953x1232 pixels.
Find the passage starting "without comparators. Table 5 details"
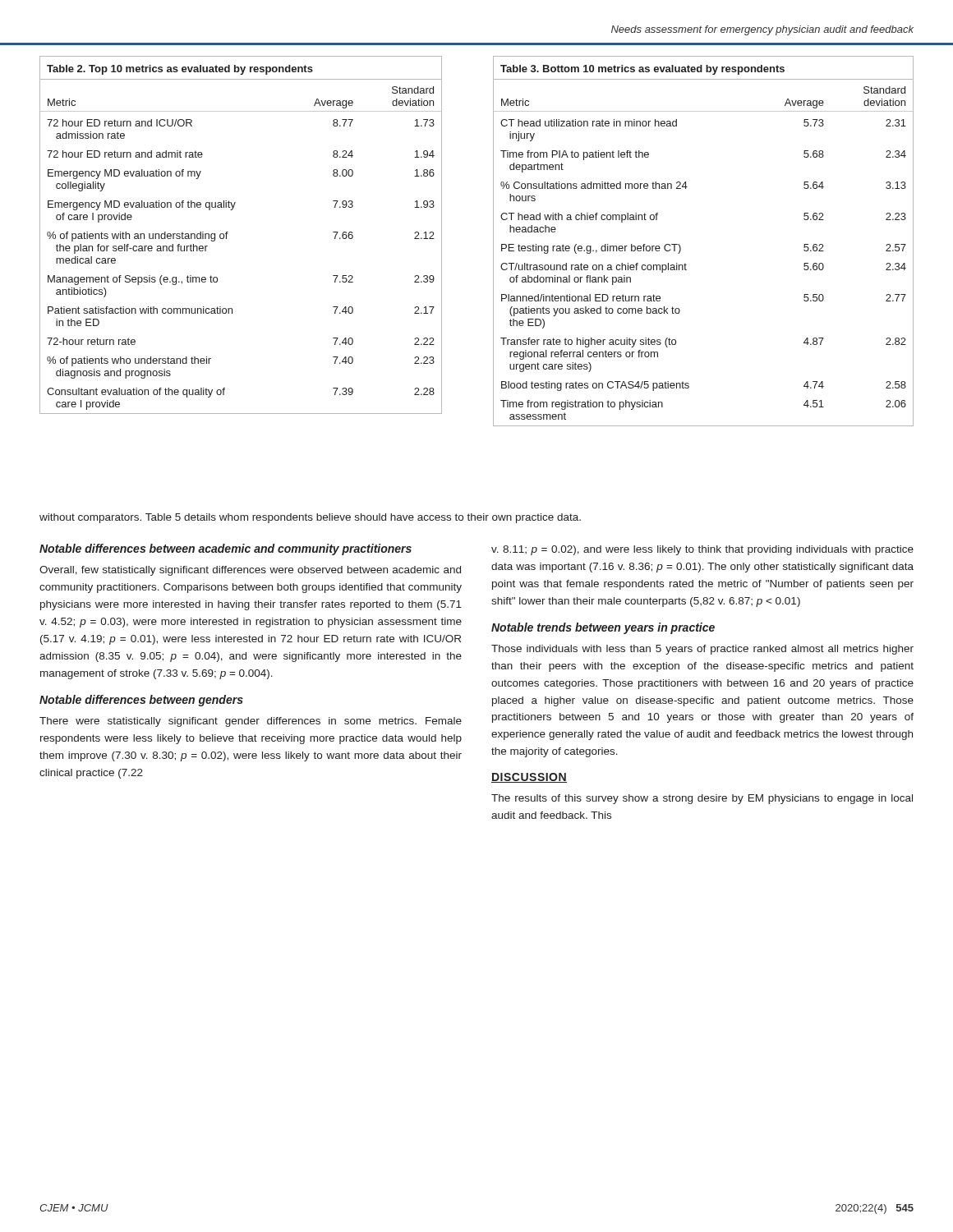click(x=311, y=517)
